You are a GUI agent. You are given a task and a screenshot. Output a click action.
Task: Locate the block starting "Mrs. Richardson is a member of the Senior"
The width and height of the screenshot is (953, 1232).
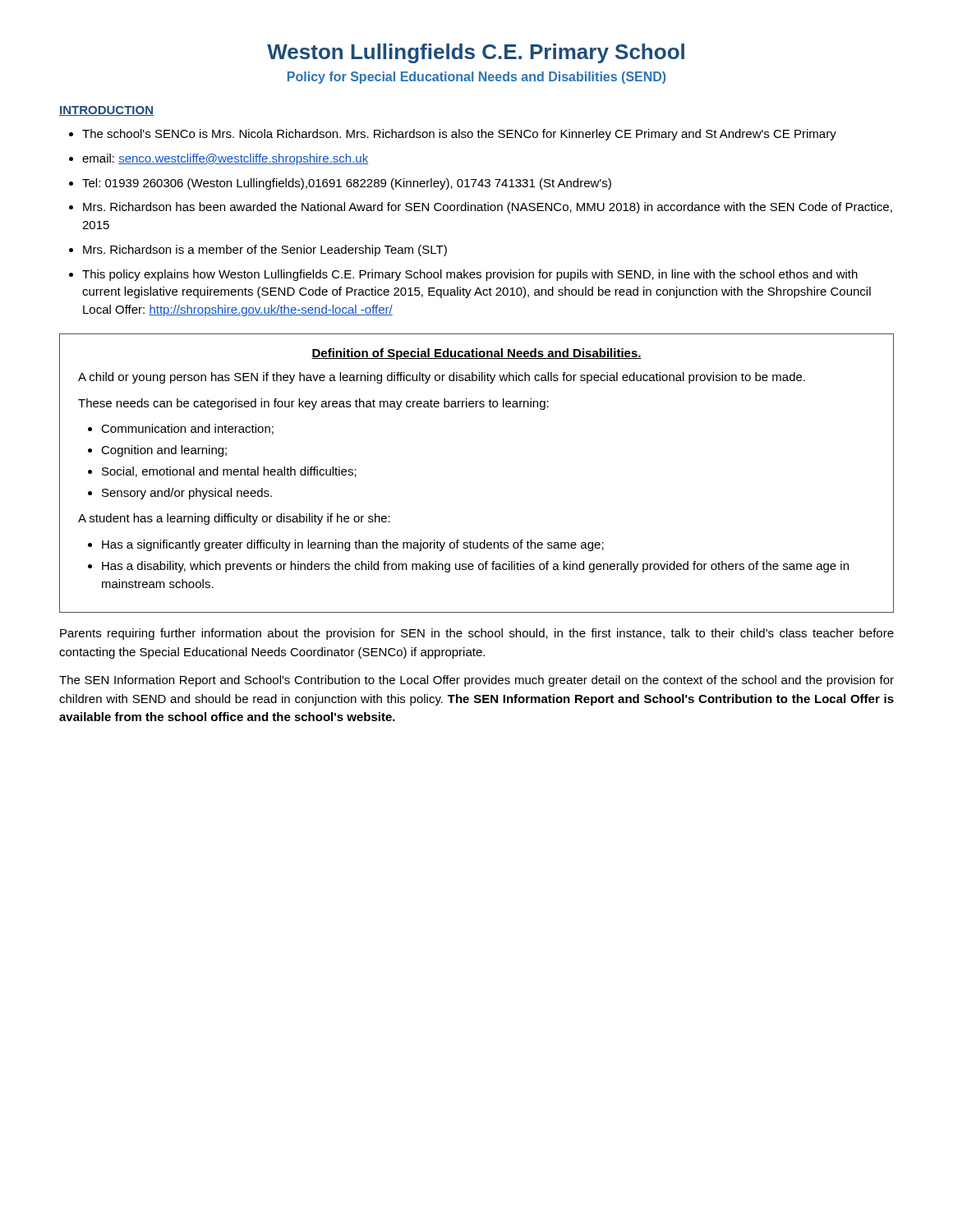(x=265, y=249)
